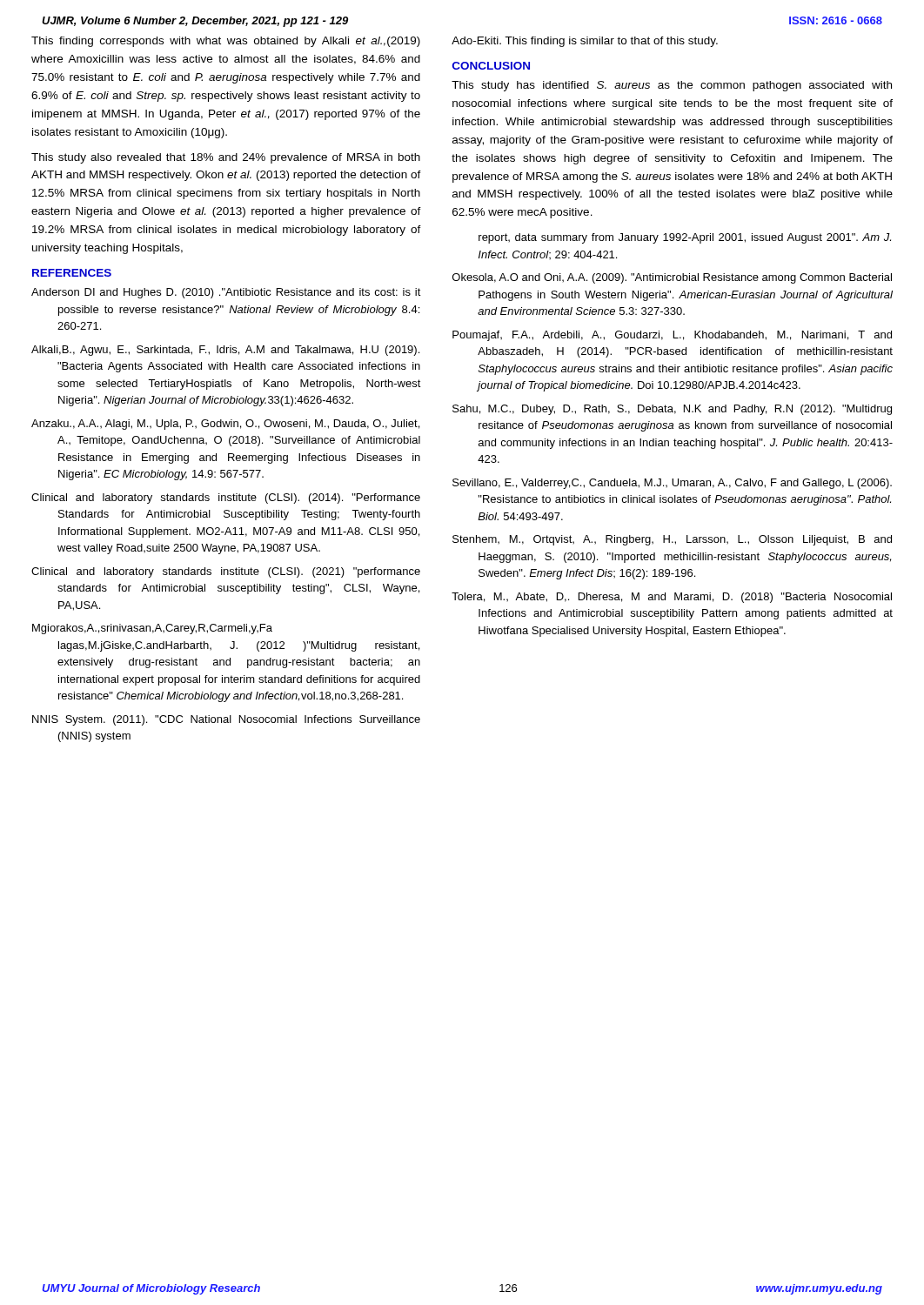Image resolution: width=924 pixels, height=1305 pixels.
Task: Find the list item that says "Clinical and laboratory standards institute (CLSI). (2021) "performance"
Action: tap(226, 588)
